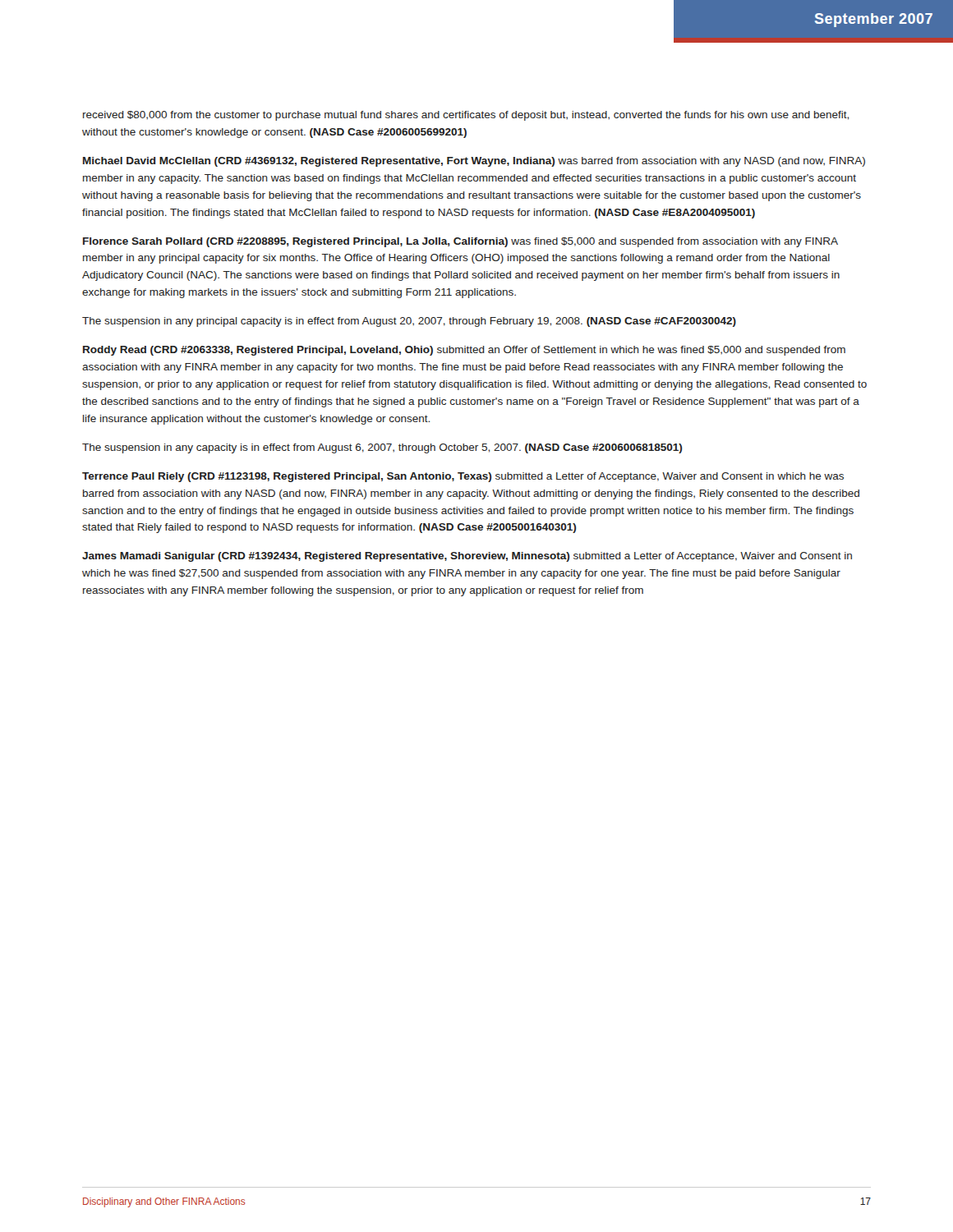Image resolution: width=953 pixels, height=1232 pixels.
Task: Locate the text block containing "James Mamadi Sanigular (CRD #1392434, Registered Representative, Shoreview,"
Action: [x=467, y=573]
